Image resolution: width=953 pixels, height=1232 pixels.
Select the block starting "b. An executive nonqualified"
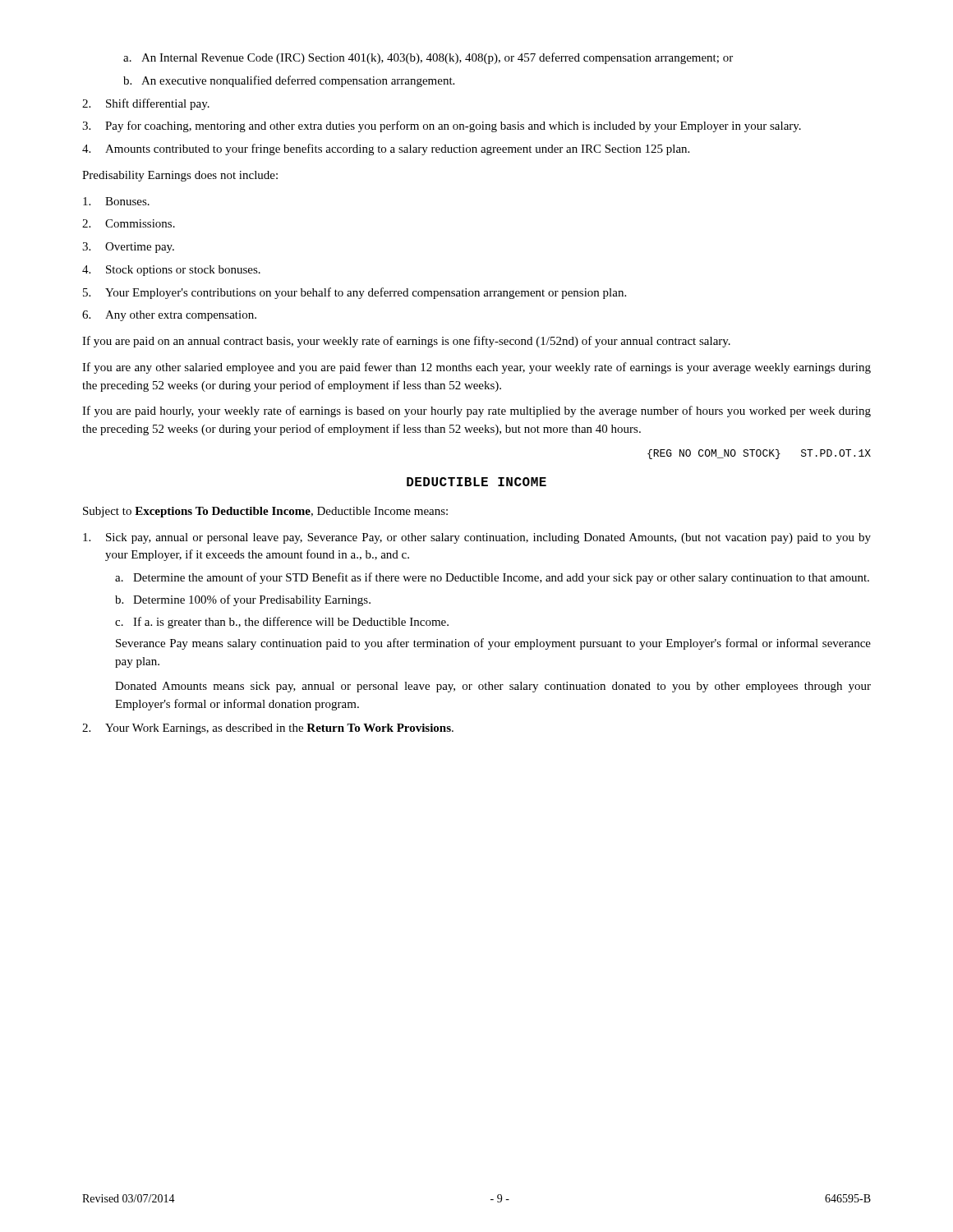[289, 81]
